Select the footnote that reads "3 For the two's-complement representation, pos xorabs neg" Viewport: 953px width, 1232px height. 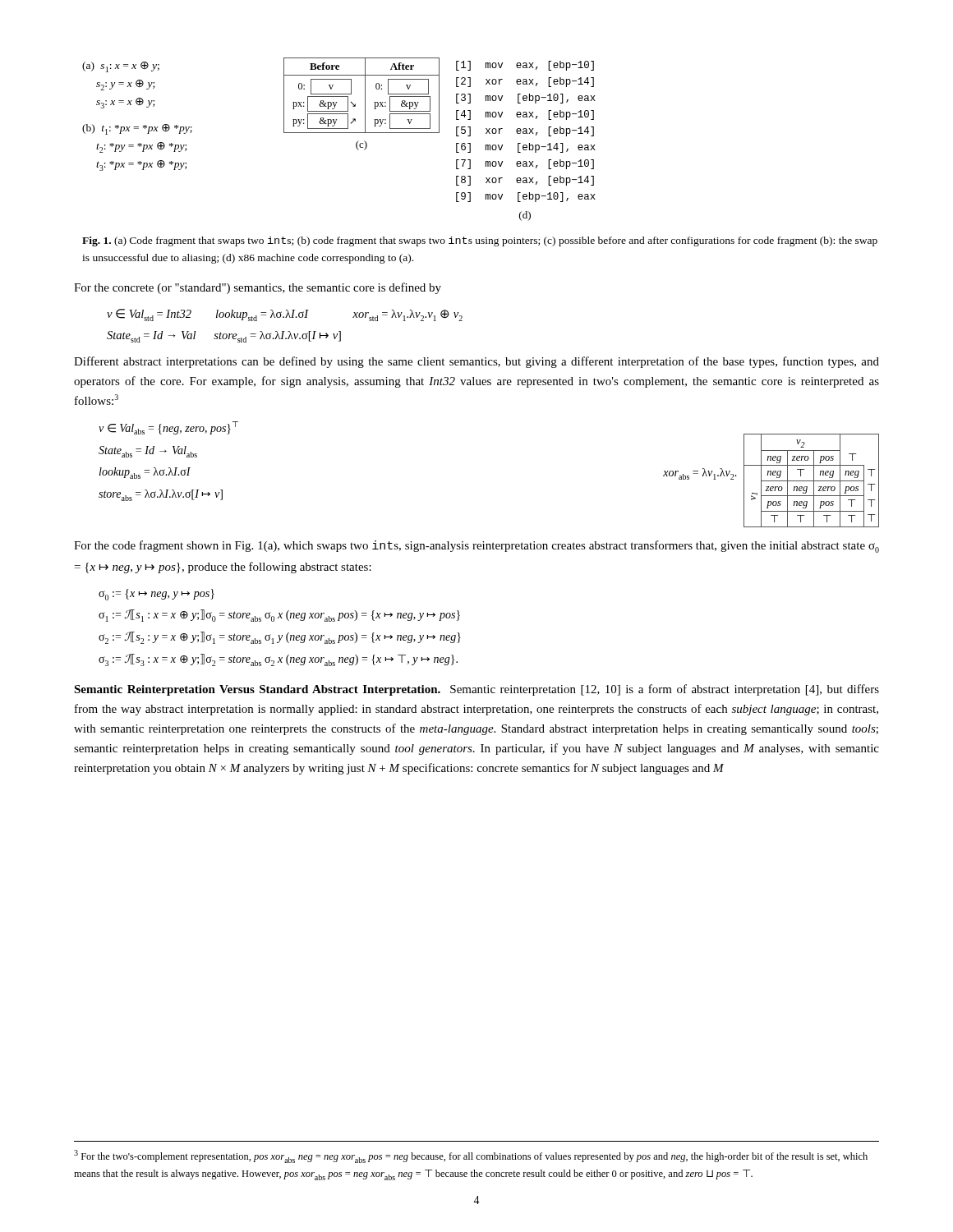(x=471, y=1165)
